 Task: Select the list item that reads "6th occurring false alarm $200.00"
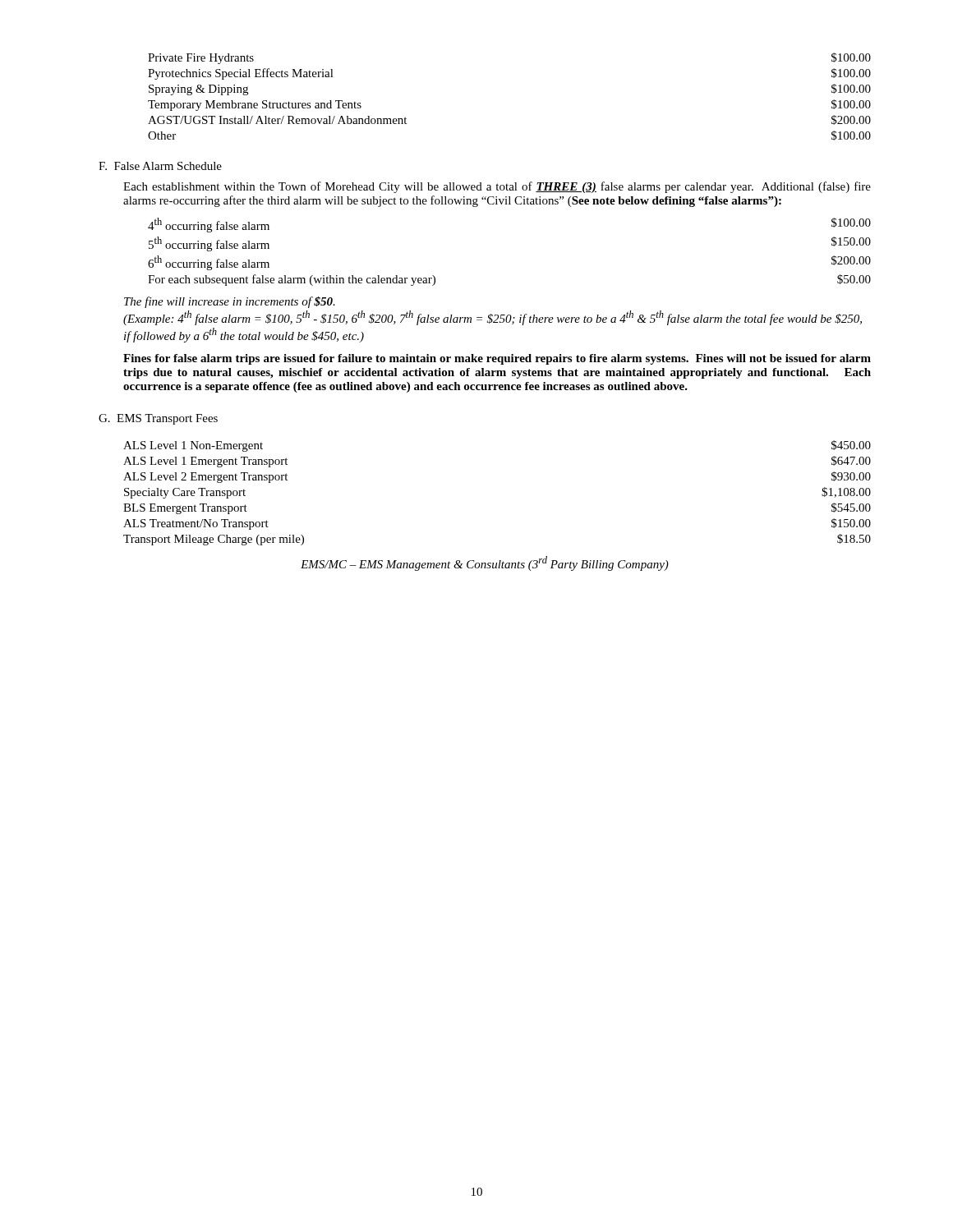[x=205, y=262]
